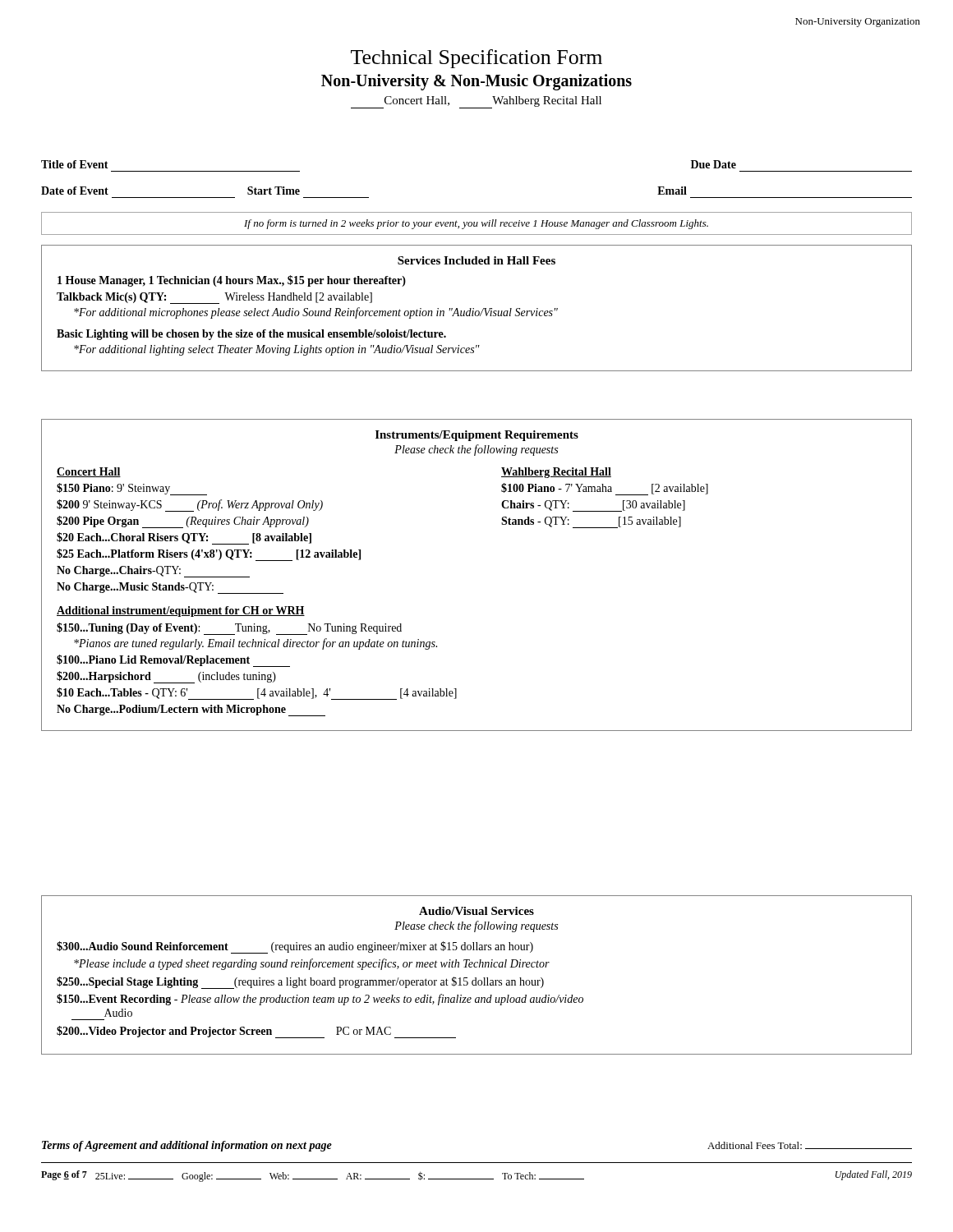The width and height of the screenshot is (953, 1232).
Task: Find the text block containing "Basic Lighting will be chosen by the size"
Action: coord(251,334)
